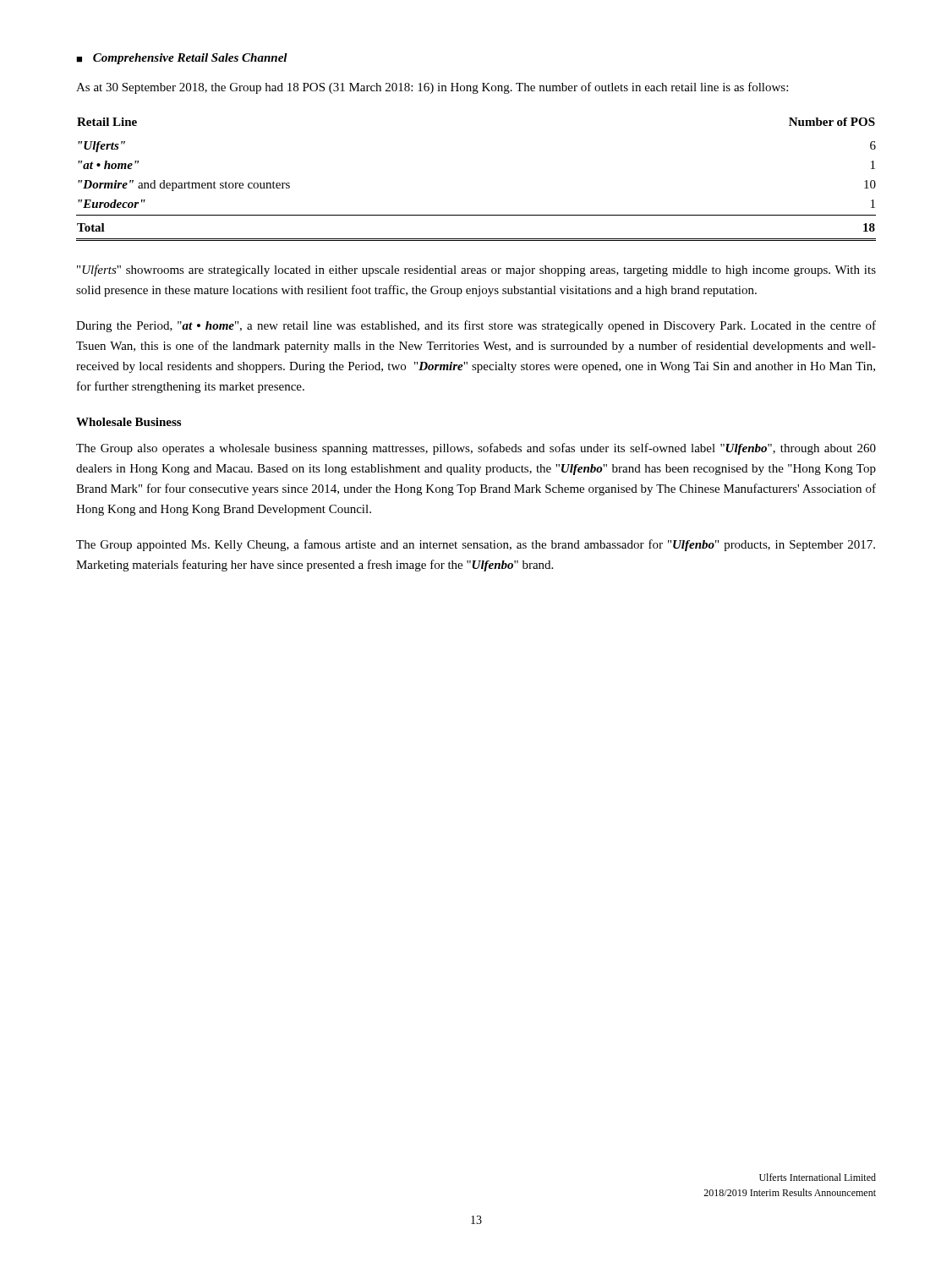The image size is (952, 1268).
Task: Find the block on this page that starts "The Group also operates a wholesale"
Action: (476, 479)
